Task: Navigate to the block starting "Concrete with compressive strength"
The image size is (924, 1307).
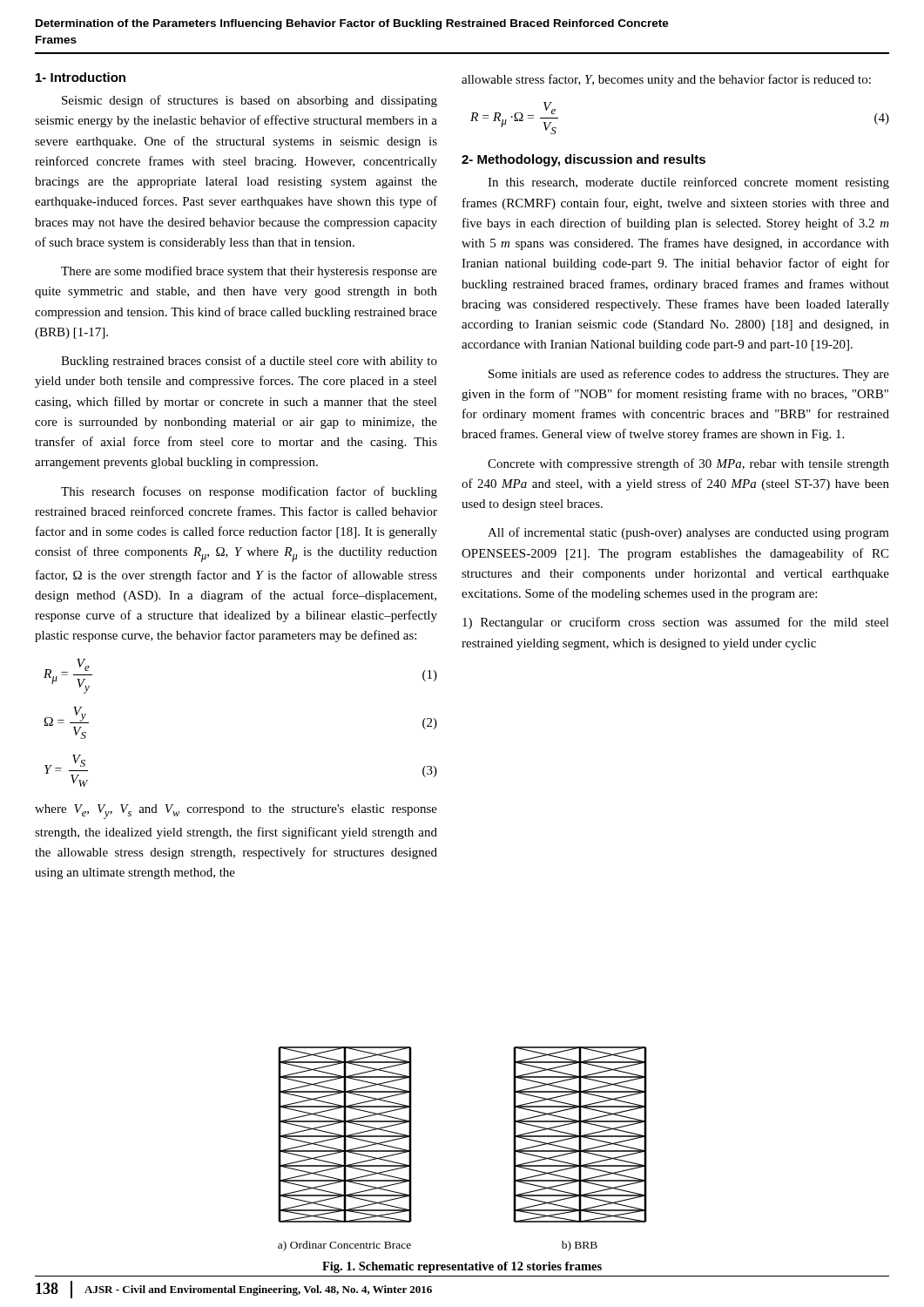Action: (x=675, y=484)
